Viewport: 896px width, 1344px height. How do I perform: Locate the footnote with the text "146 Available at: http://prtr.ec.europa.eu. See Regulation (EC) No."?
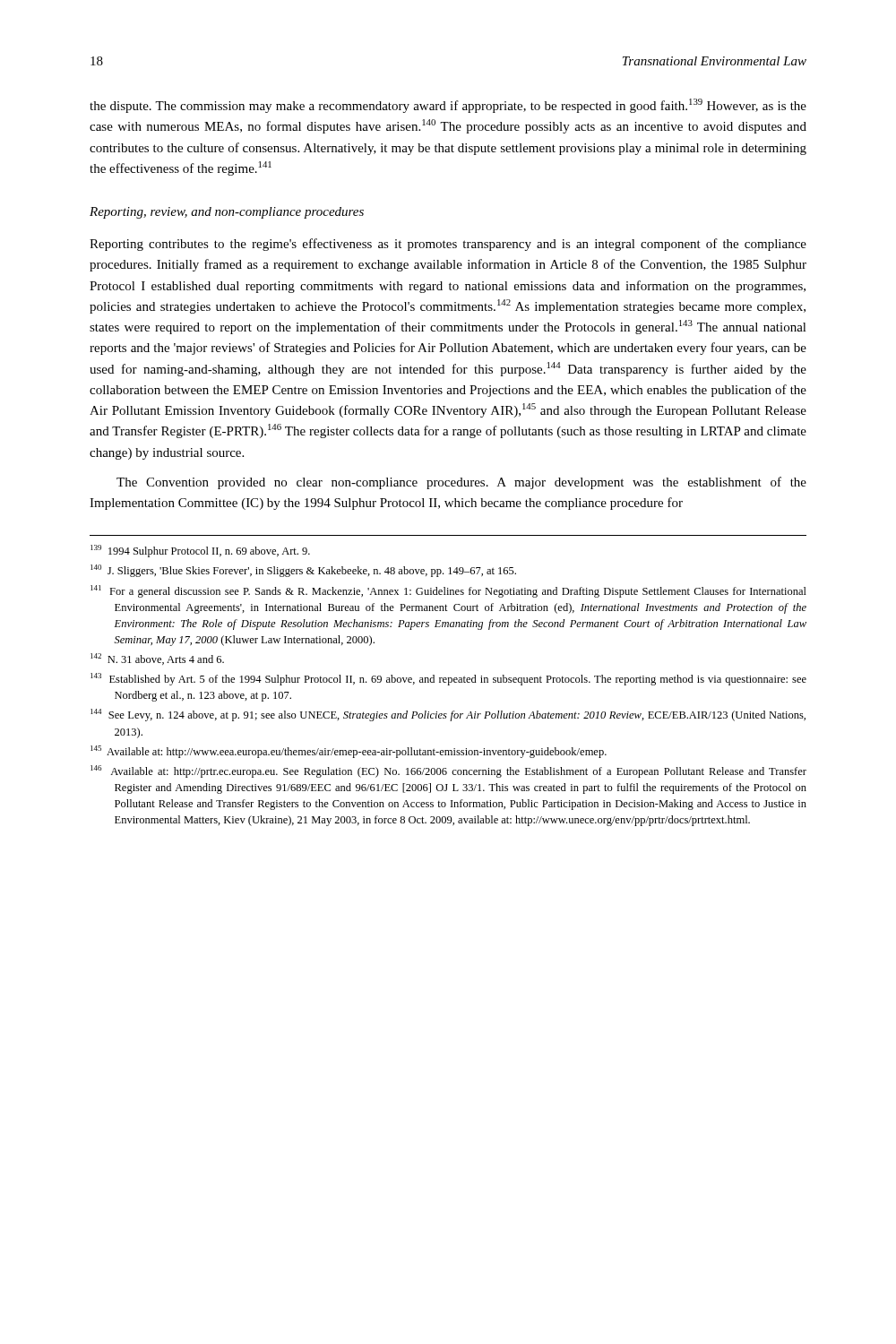tap(448, 795)
